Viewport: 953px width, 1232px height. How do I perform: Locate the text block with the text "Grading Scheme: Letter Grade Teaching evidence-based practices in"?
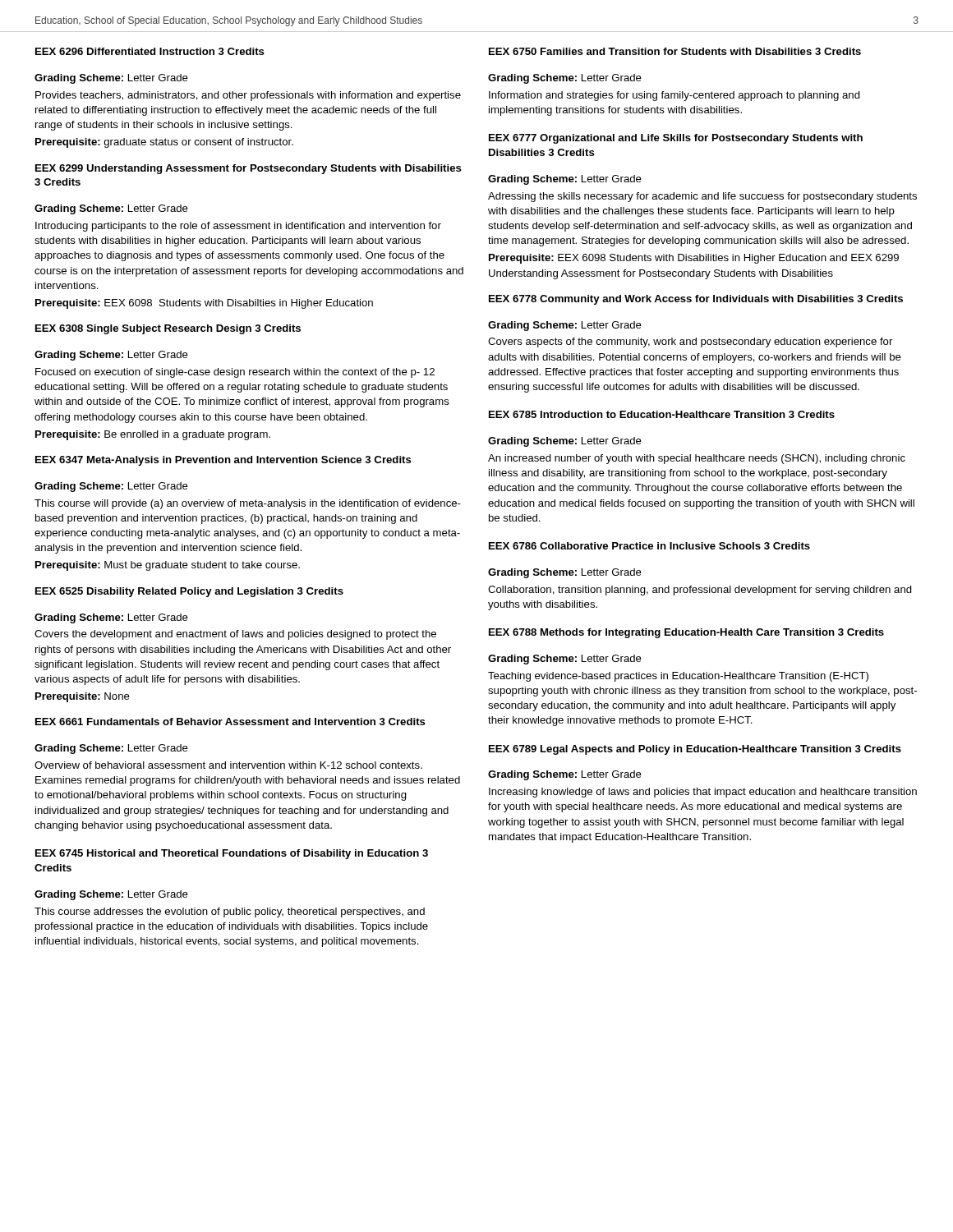703,690
